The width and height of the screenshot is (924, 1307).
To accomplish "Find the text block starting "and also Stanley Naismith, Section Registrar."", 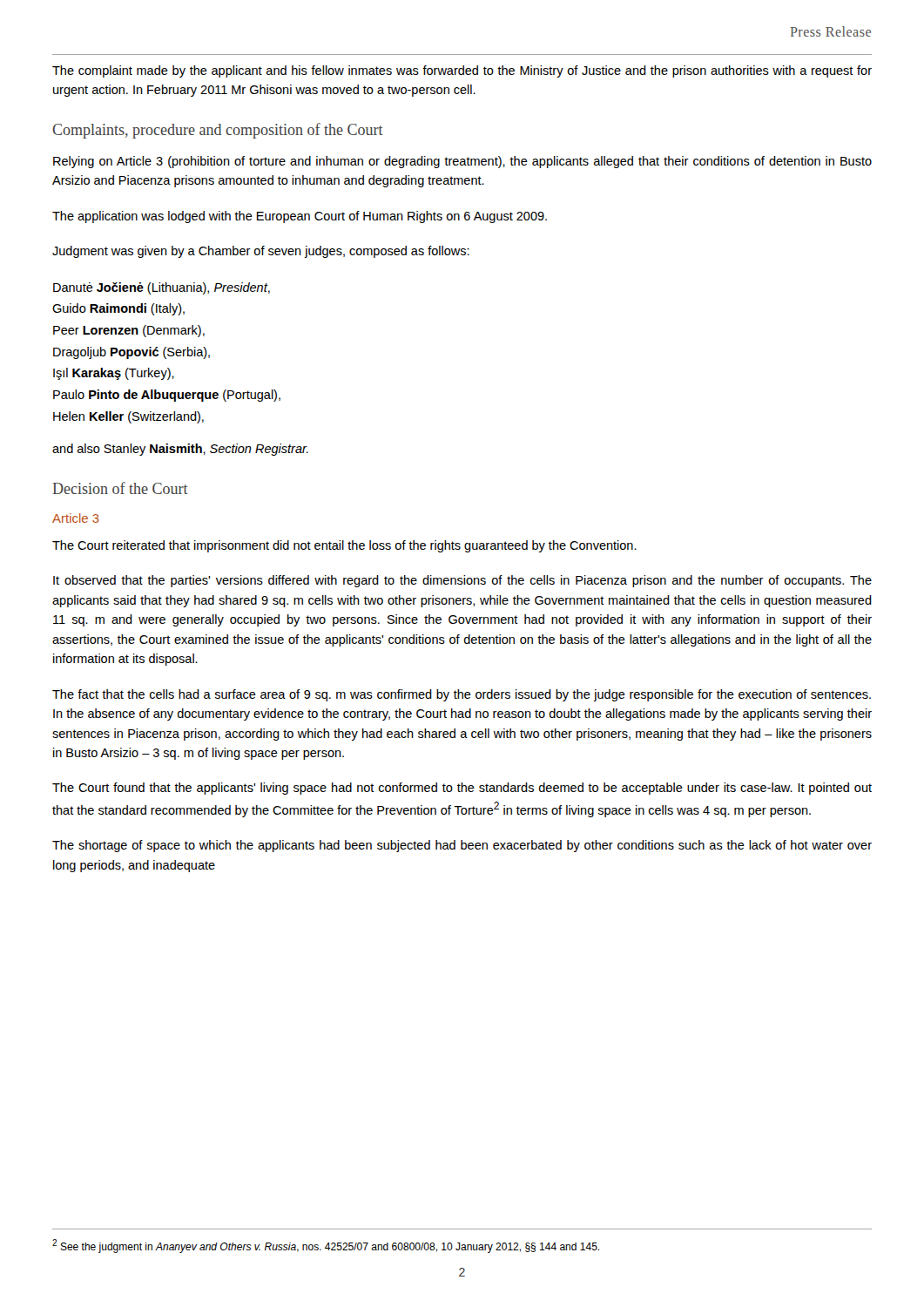I will coord(181,449).
